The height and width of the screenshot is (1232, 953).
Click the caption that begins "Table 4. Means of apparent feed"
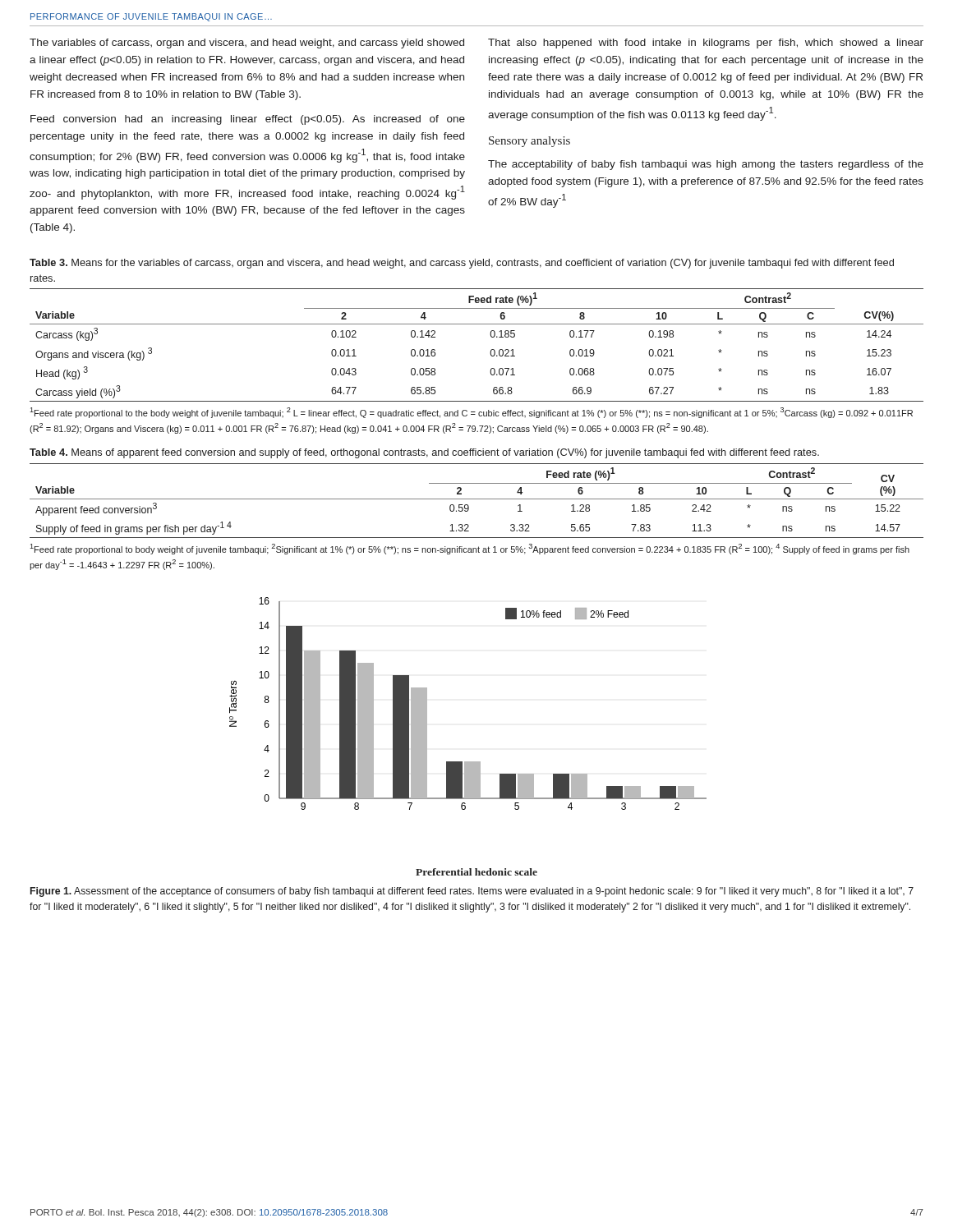pyautogui.click(x=425, y=452)
